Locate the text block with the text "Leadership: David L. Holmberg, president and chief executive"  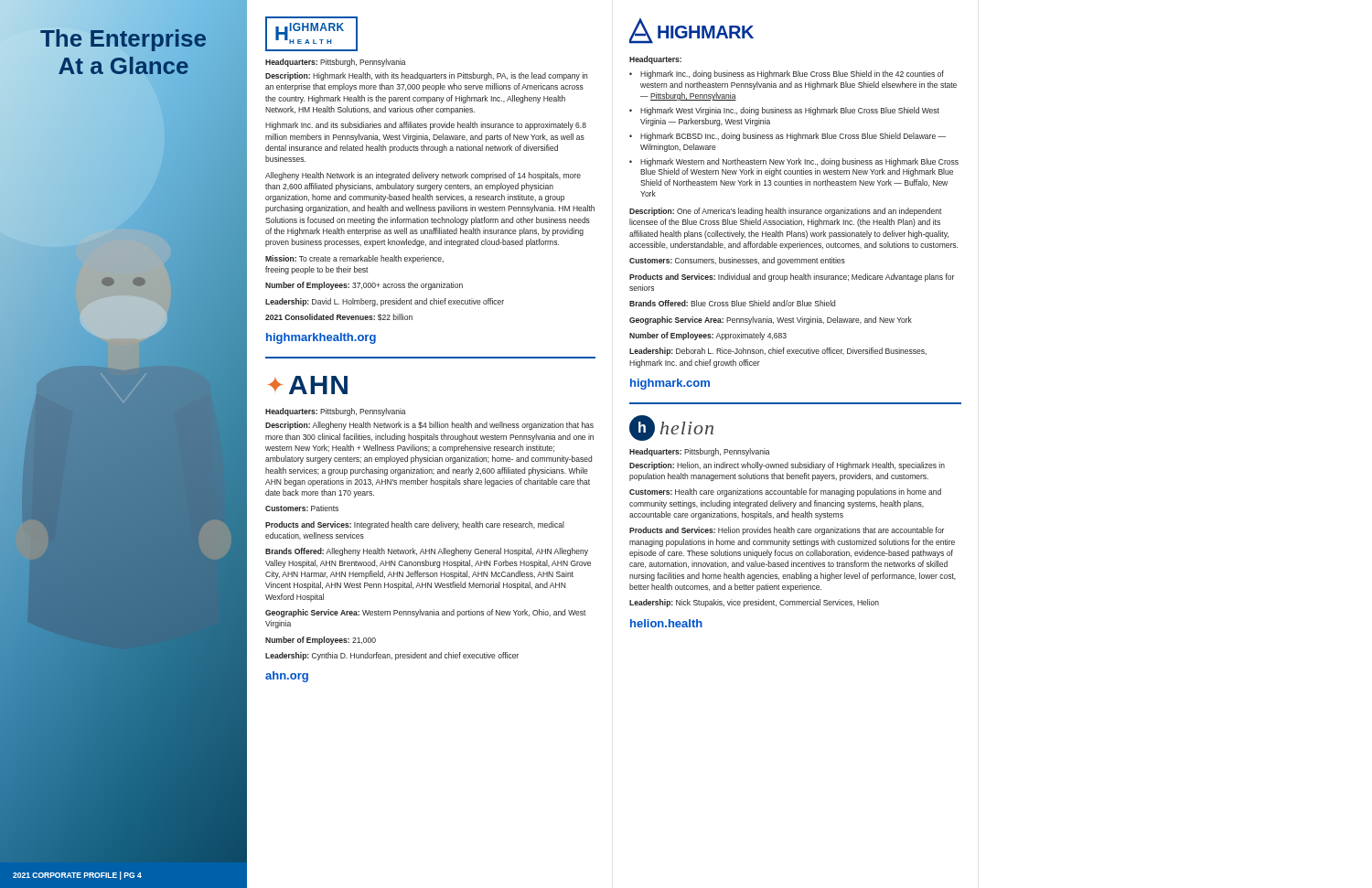coord(430,302)
